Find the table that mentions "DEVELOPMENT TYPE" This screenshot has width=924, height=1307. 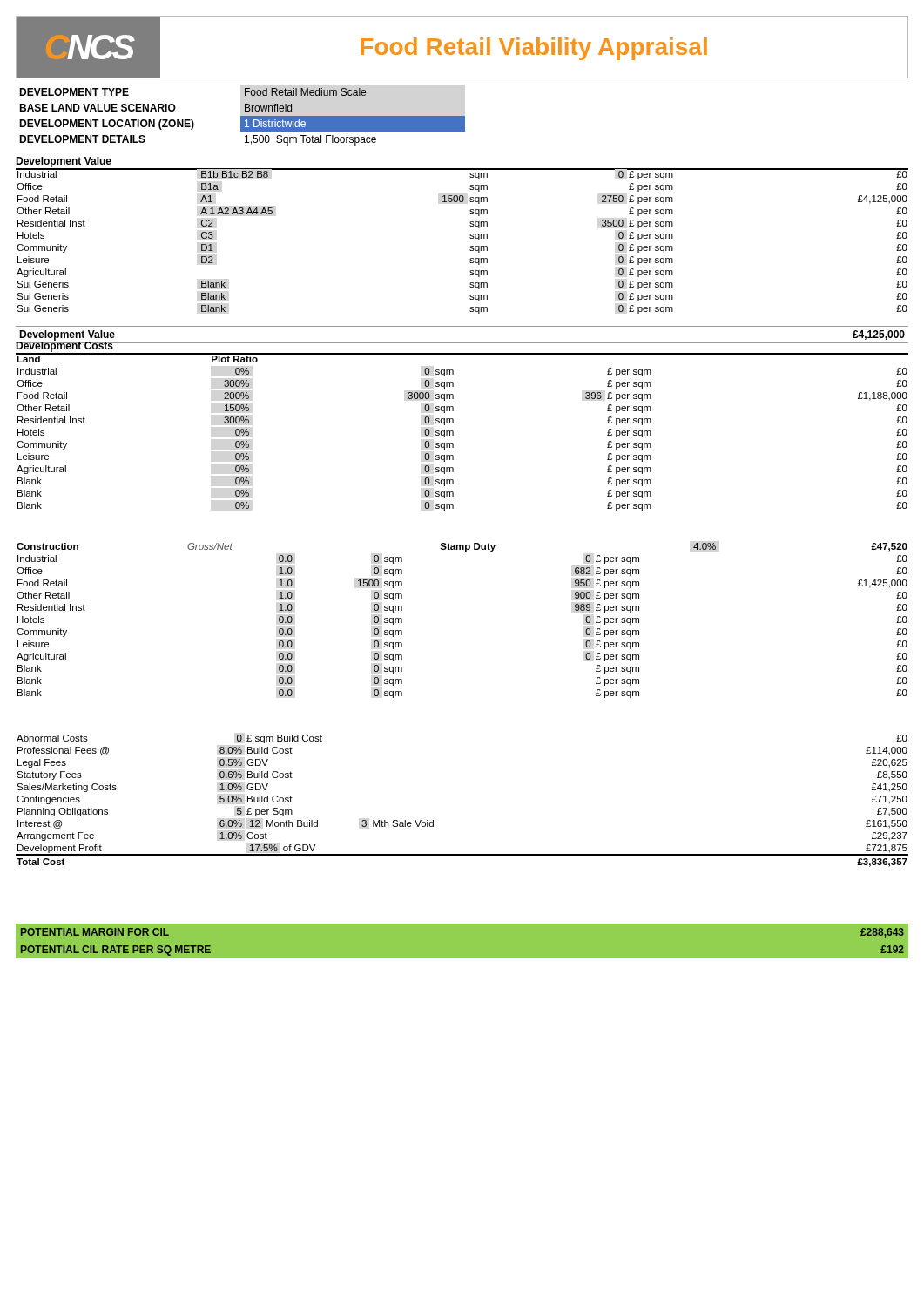[x=462, y=116]
